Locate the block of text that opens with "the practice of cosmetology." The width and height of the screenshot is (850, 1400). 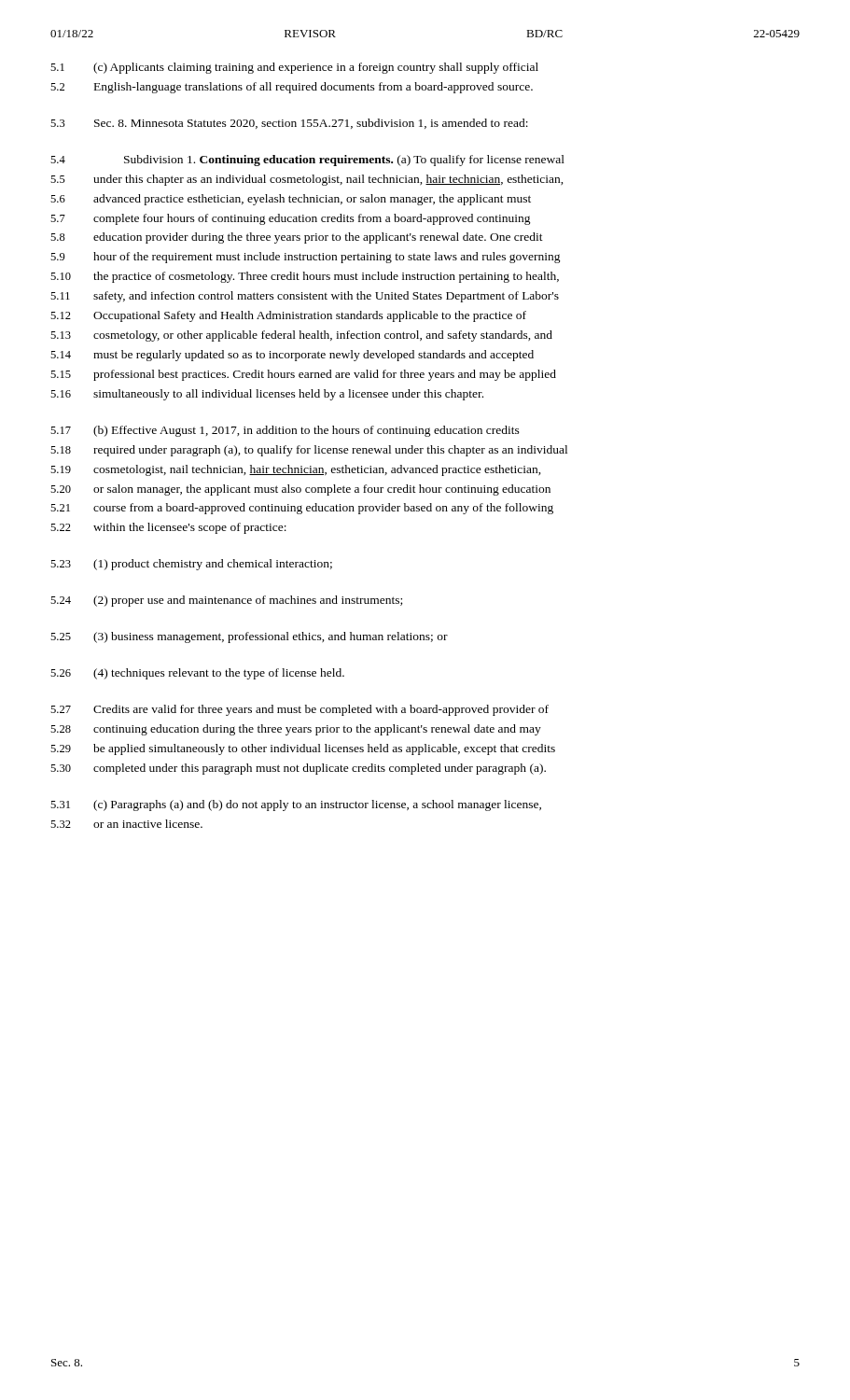click(x=326, y=276)
